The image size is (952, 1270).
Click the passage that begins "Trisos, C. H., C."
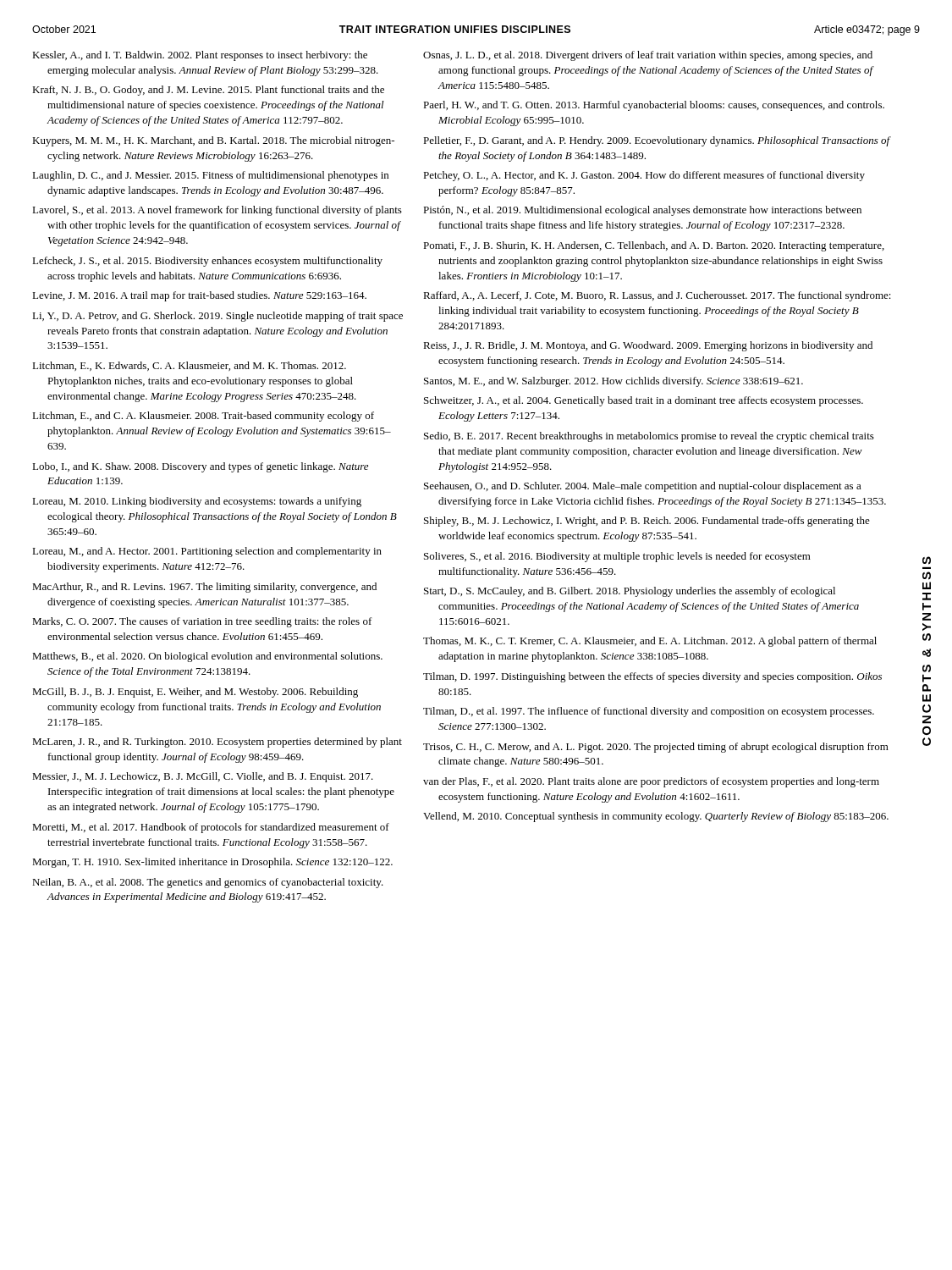pos(656,753)
